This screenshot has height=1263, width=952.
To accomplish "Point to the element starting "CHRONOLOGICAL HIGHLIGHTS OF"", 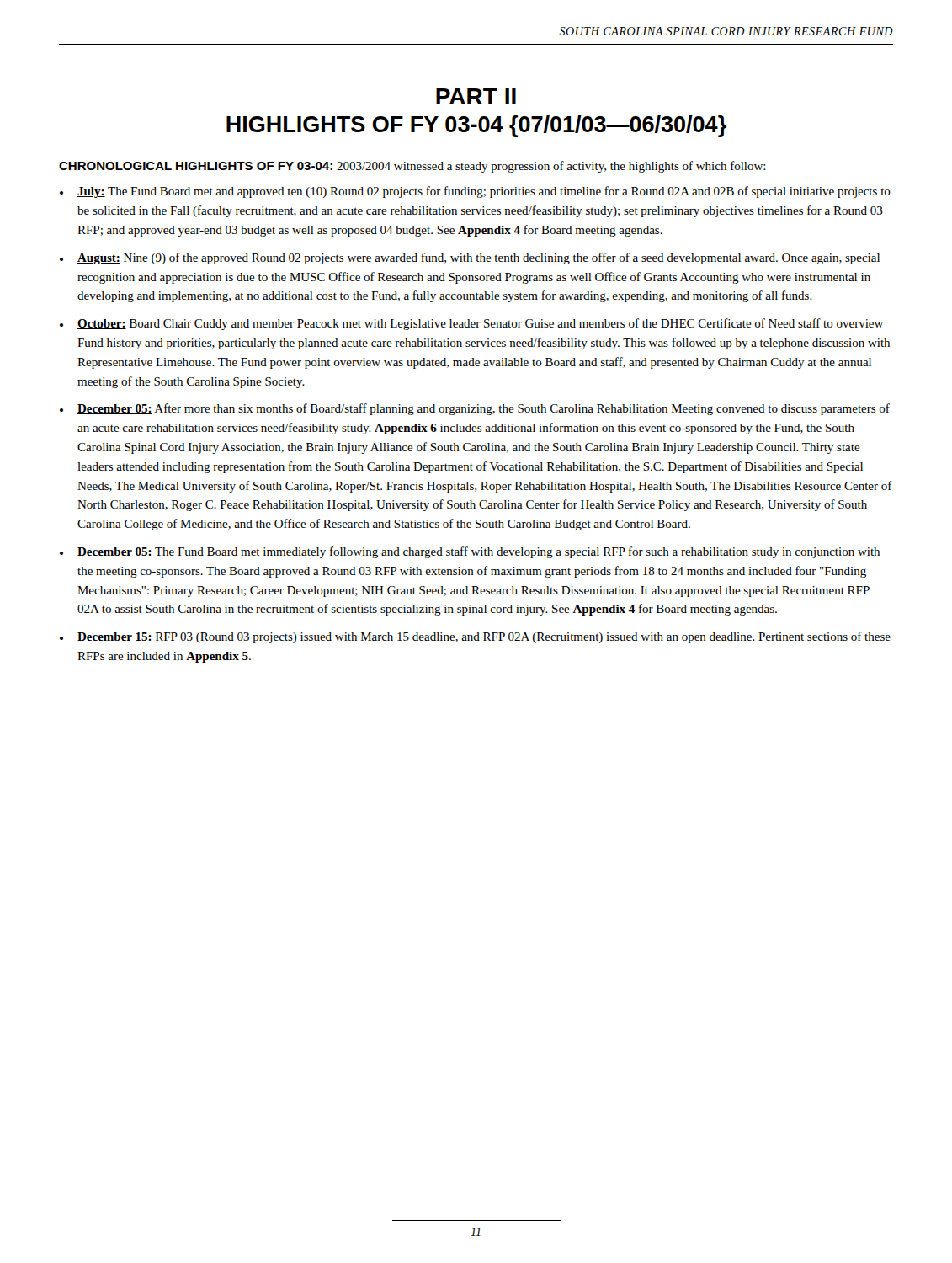I will [413, 165].
